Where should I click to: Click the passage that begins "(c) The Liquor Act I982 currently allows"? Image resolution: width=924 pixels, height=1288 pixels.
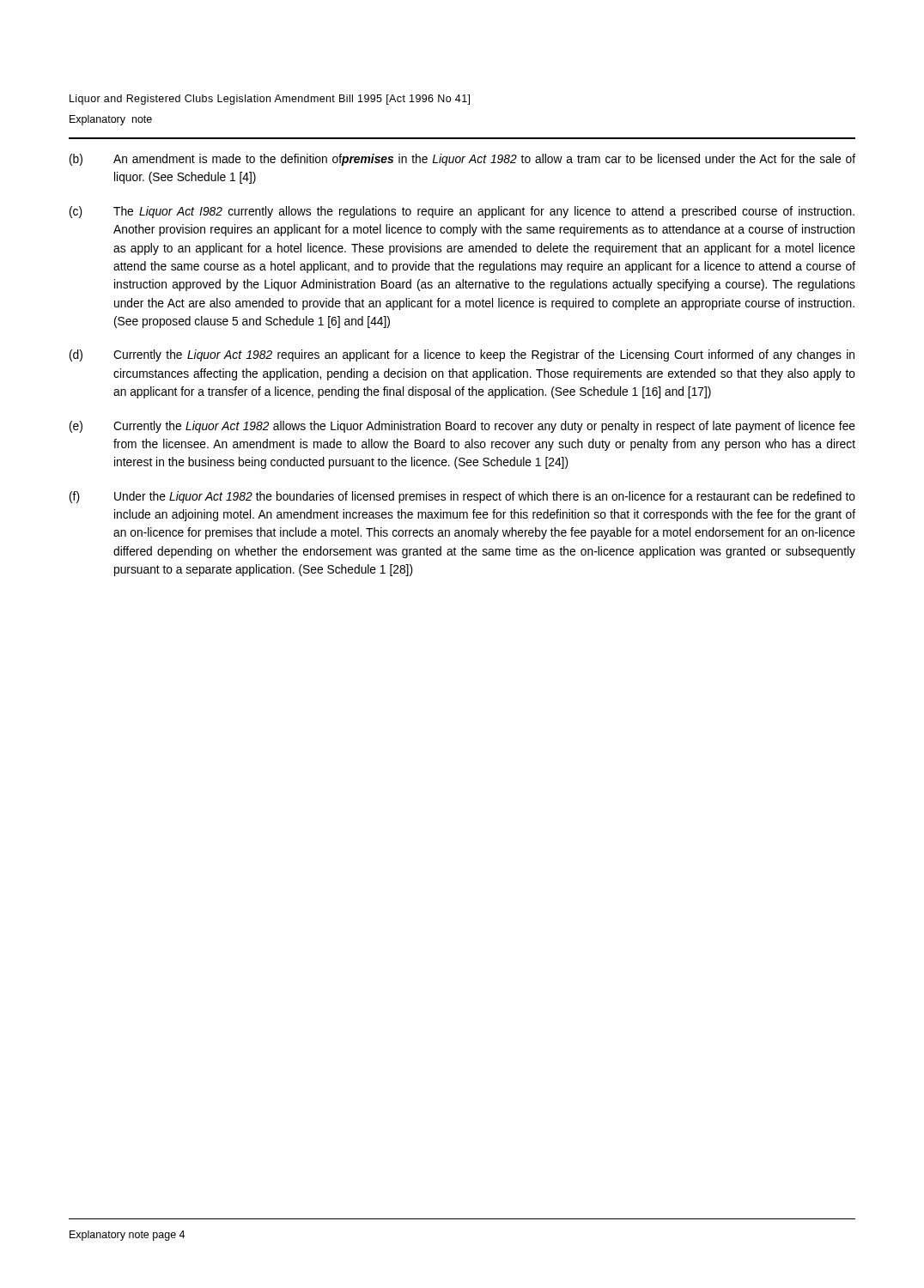(462, 267)
